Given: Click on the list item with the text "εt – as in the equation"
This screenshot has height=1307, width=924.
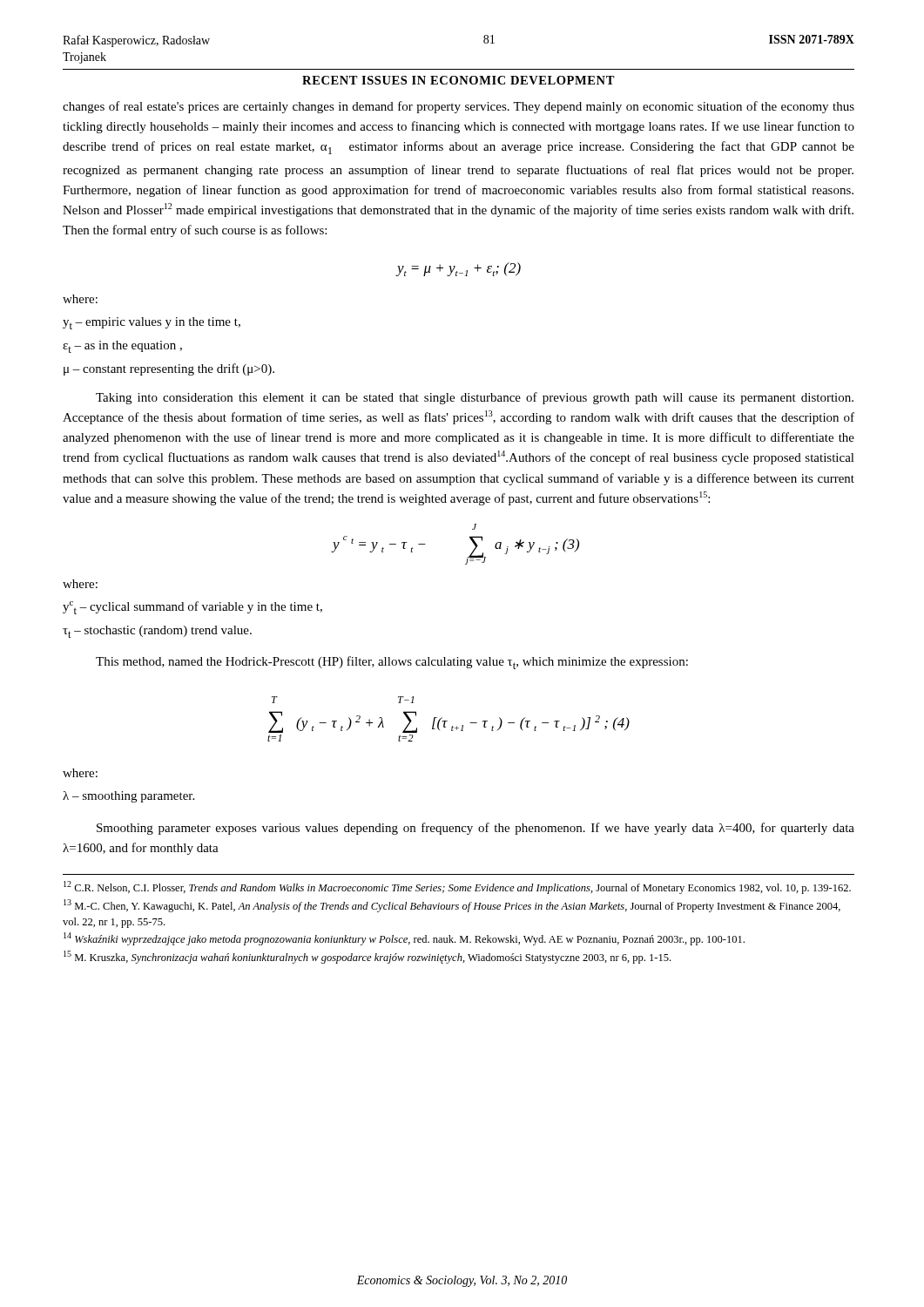Looking at the screenshot, I should click(123, 346).
